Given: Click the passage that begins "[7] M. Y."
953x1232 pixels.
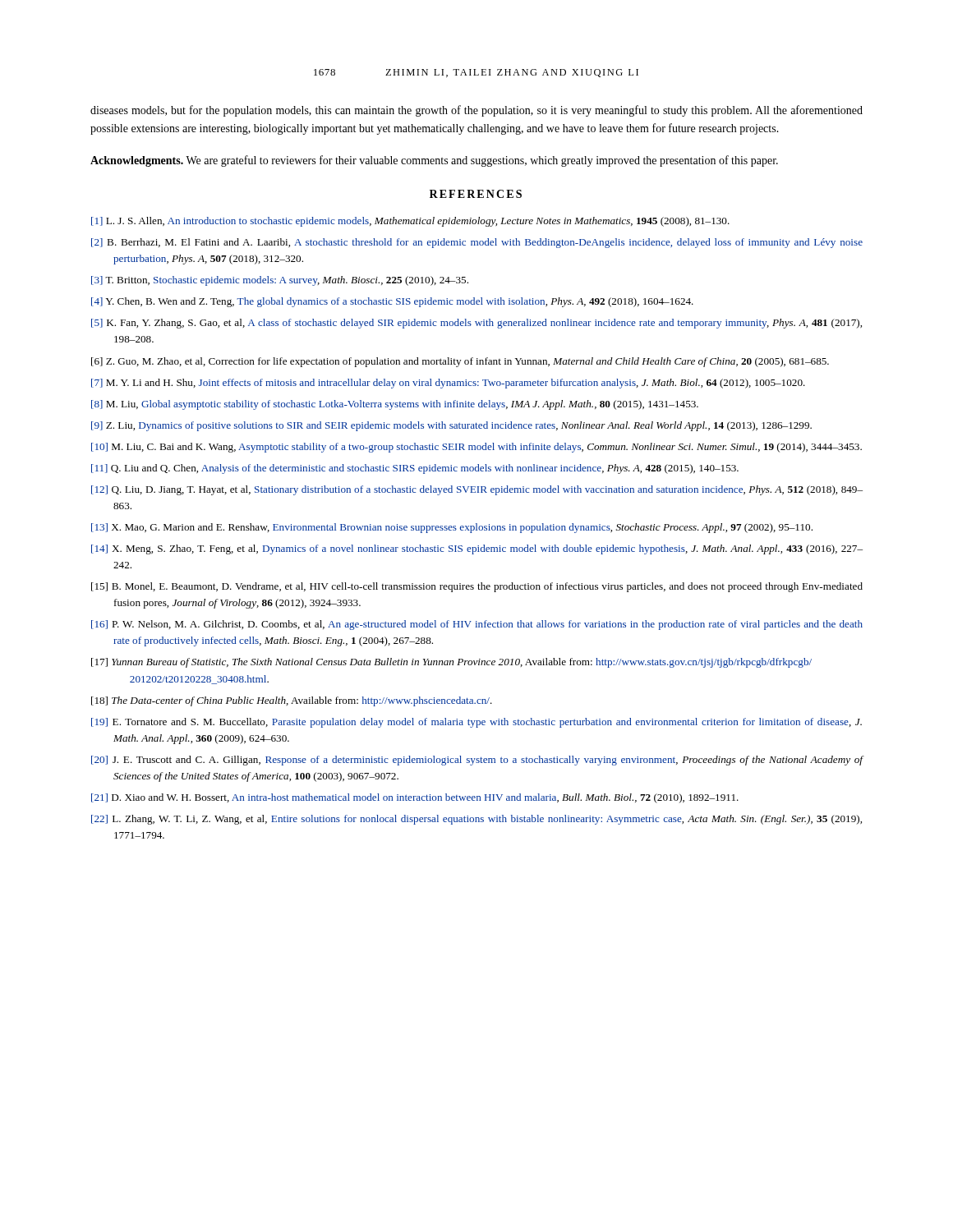Looking at the screenshot, I should (x=448, y=382).
